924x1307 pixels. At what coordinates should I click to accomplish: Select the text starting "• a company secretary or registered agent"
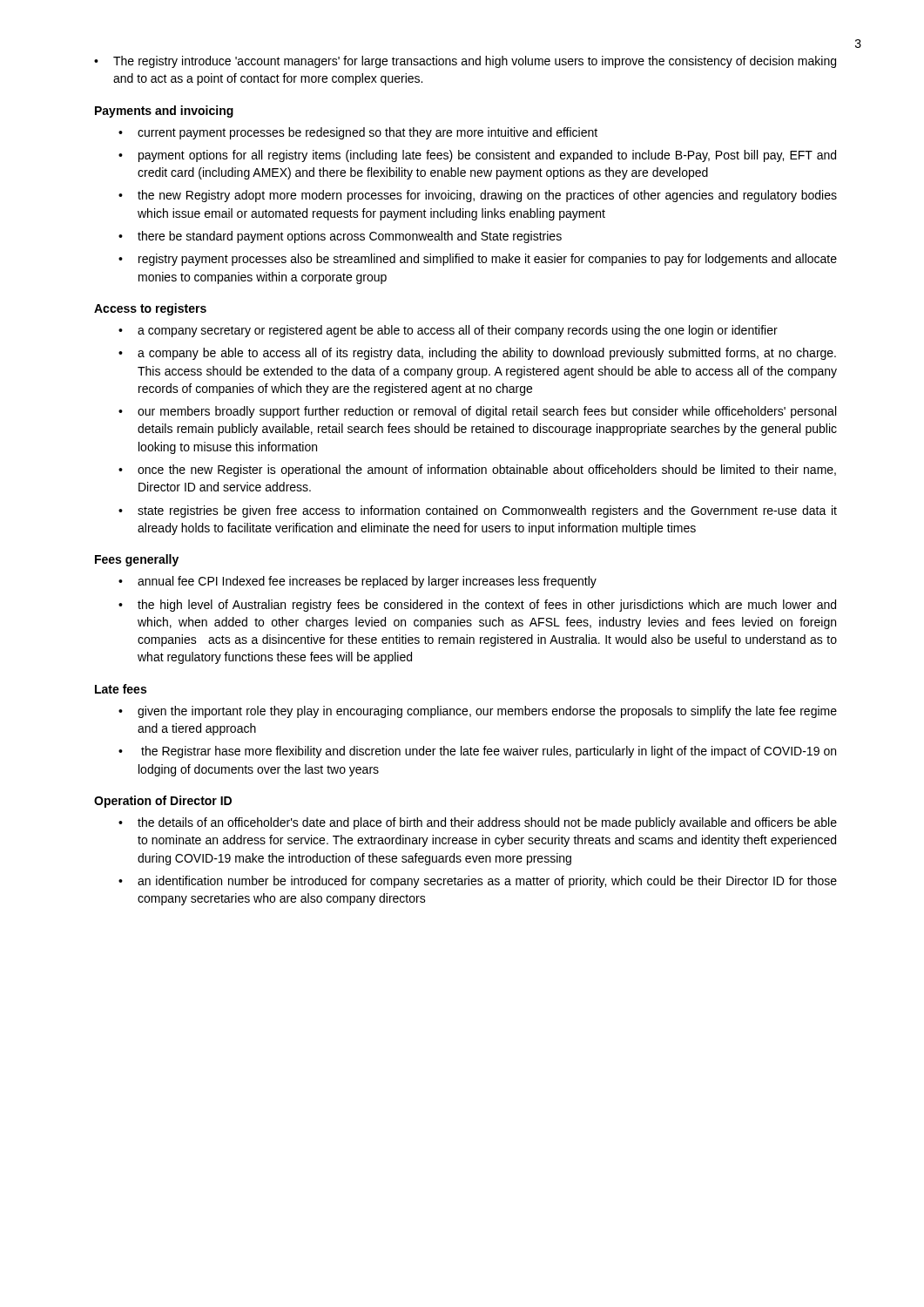[x=478, y=330]
